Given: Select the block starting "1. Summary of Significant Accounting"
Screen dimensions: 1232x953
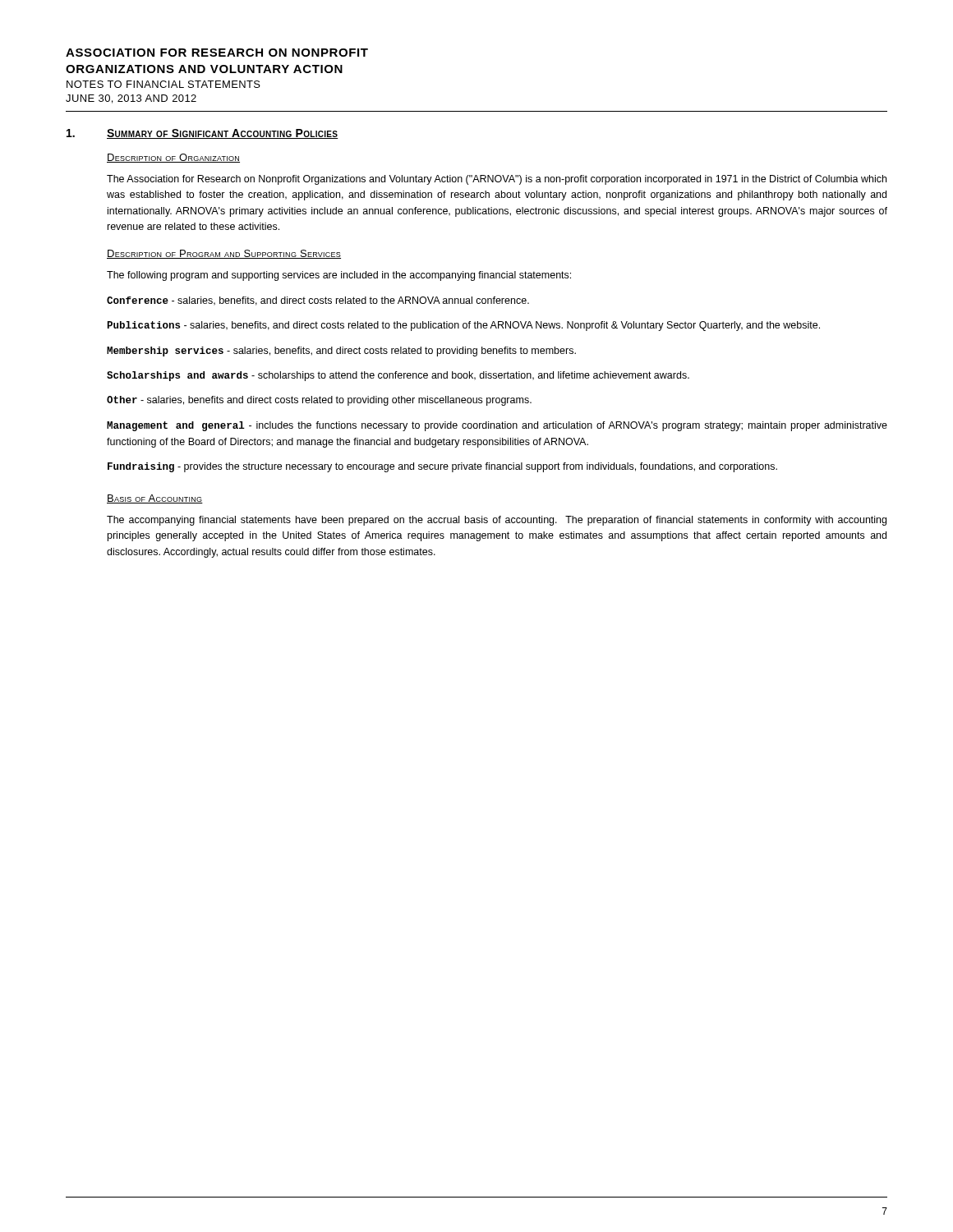Looking at the screenshot, I should (x=202, y=133).
